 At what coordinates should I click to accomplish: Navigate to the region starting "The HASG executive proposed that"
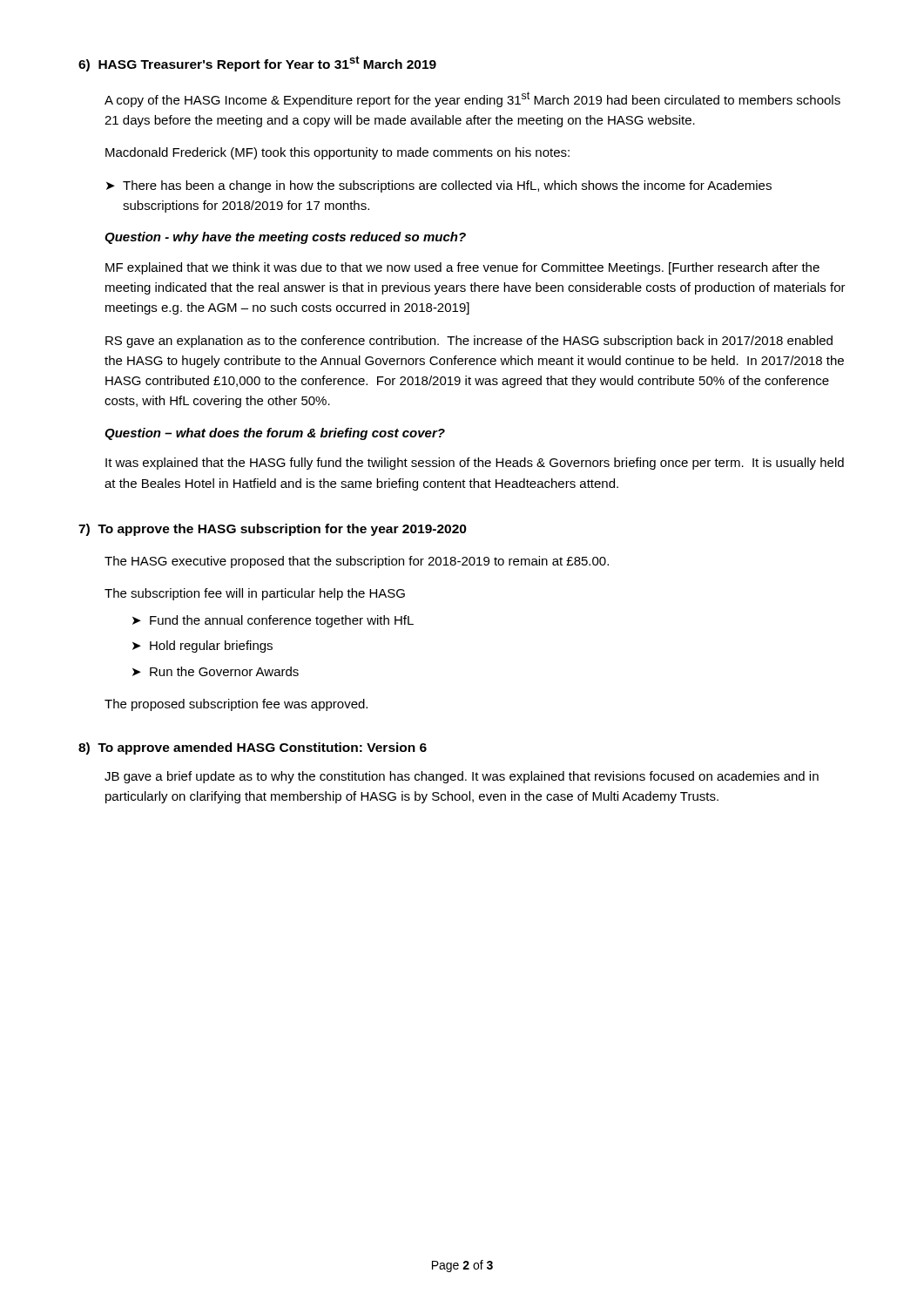tap(357, 560)
